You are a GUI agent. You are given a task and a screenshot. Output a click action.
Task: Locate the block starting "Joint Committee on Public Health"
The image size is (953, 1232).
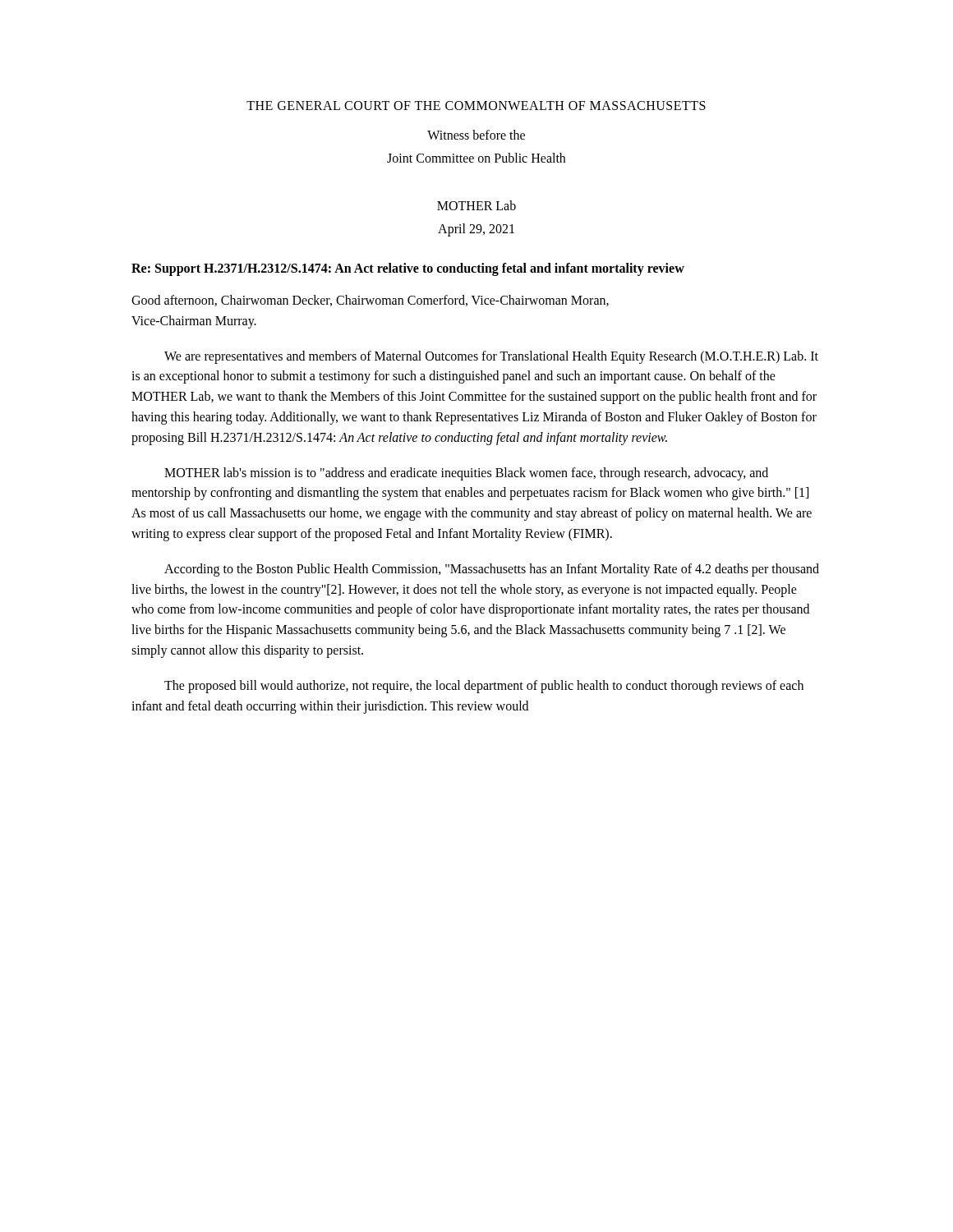(476, 158)
